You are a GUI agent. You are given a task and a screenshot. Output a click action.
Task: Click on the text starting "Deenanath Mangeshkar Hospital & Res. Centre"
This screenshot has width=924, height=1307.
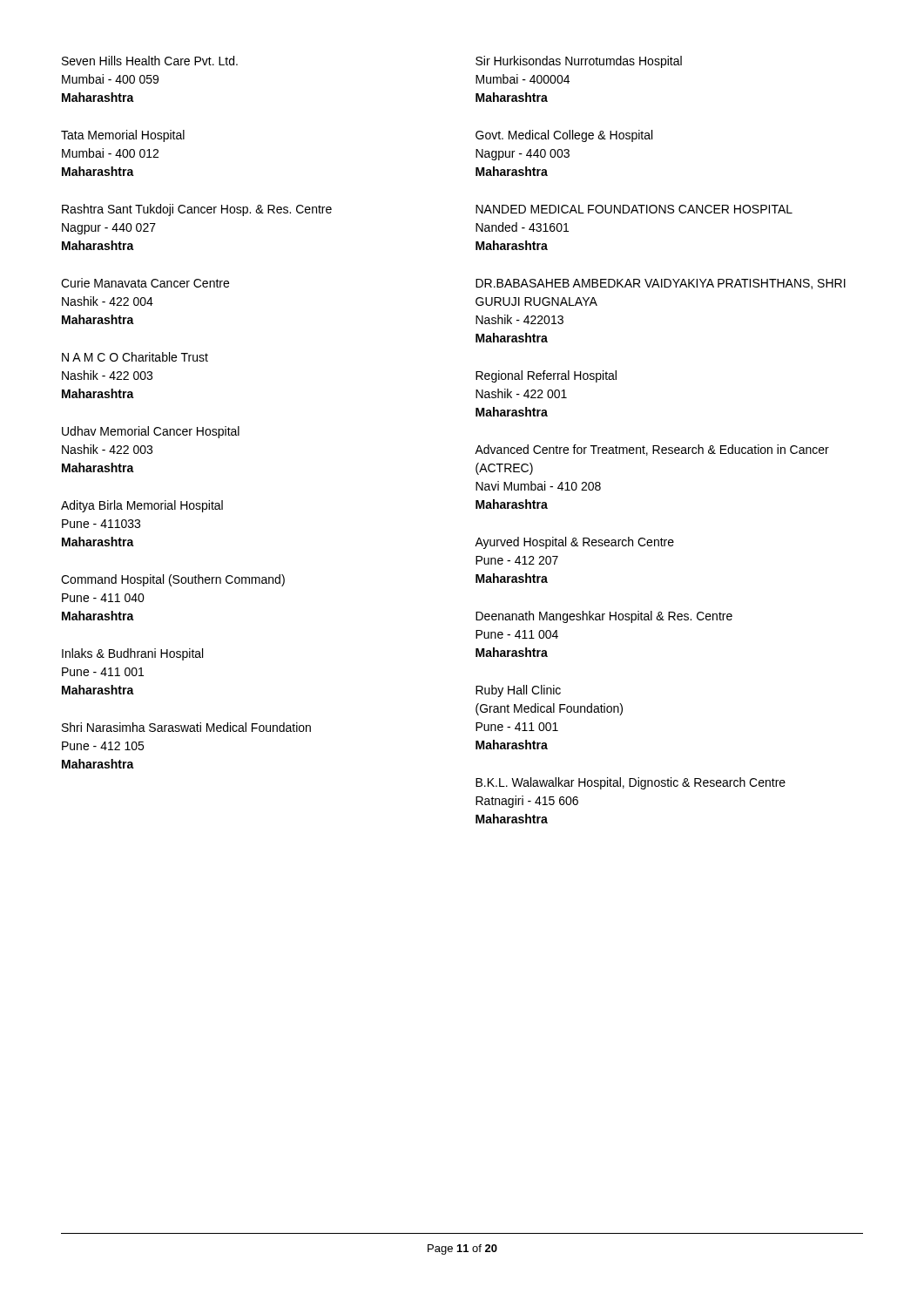(x=604, y=617)
